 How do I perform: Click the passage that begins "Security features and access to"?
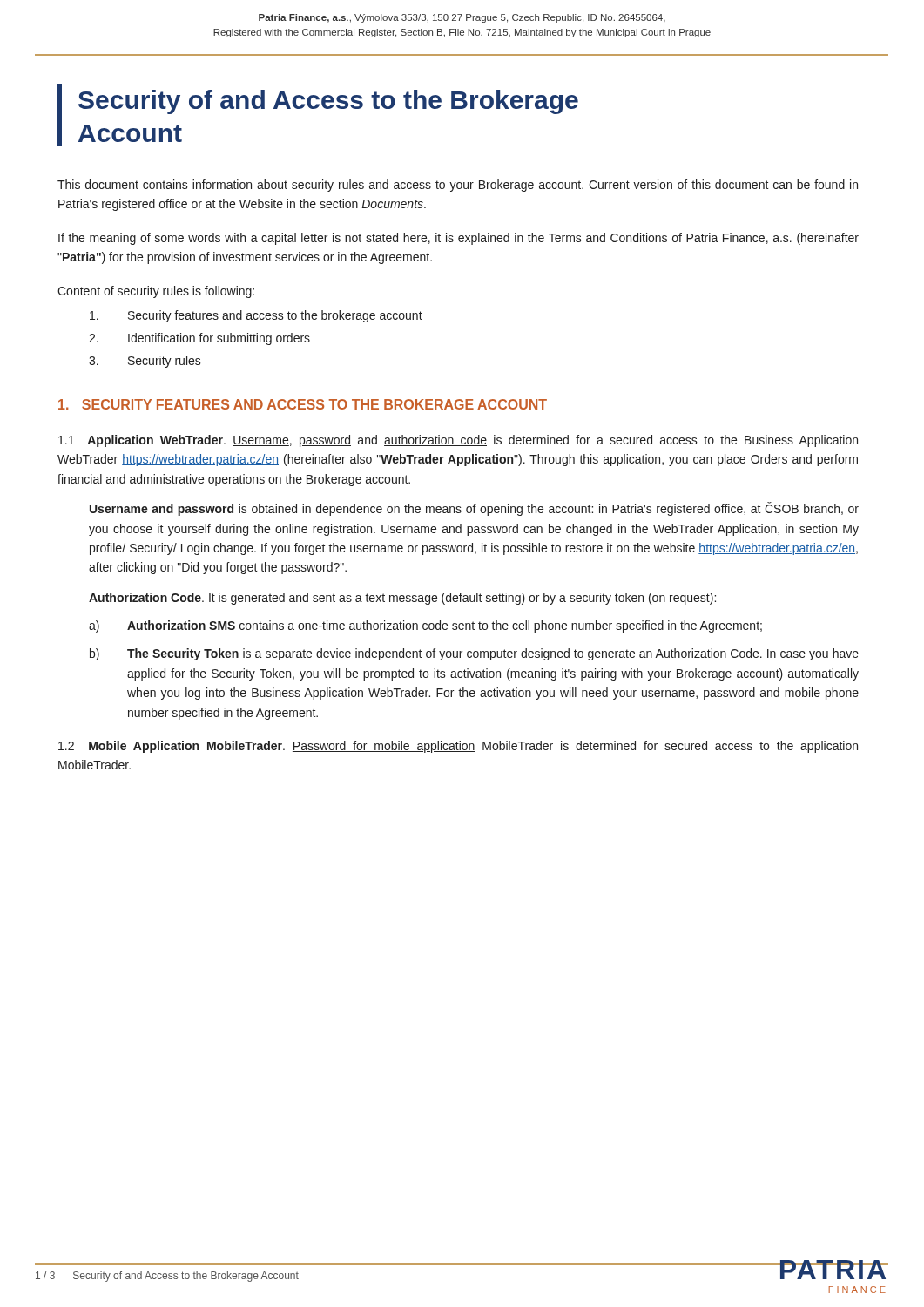pyautogui.click(x=256, y=316)
